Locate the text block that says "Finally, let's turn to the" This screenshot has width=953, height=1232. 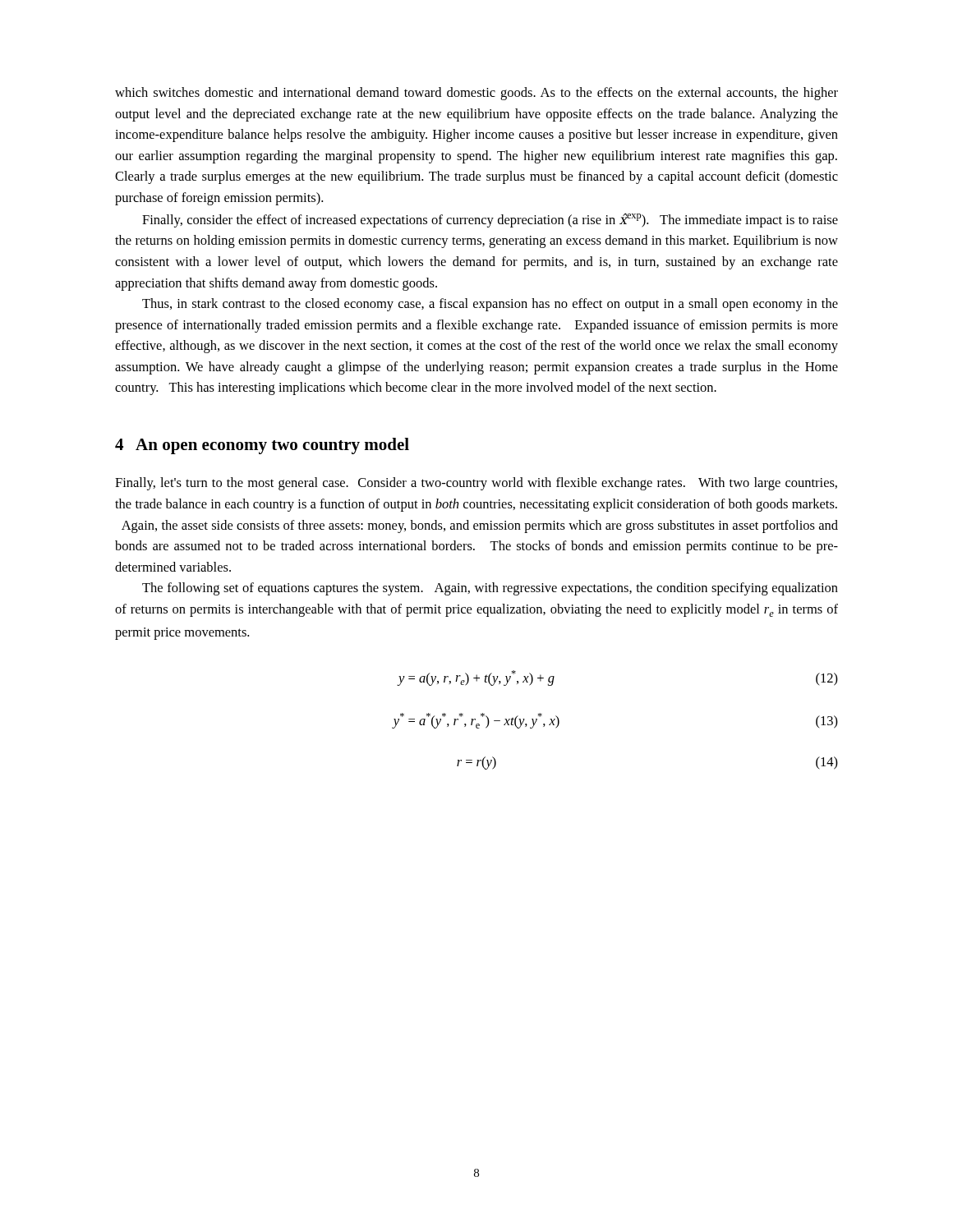(x=476, y=525)
